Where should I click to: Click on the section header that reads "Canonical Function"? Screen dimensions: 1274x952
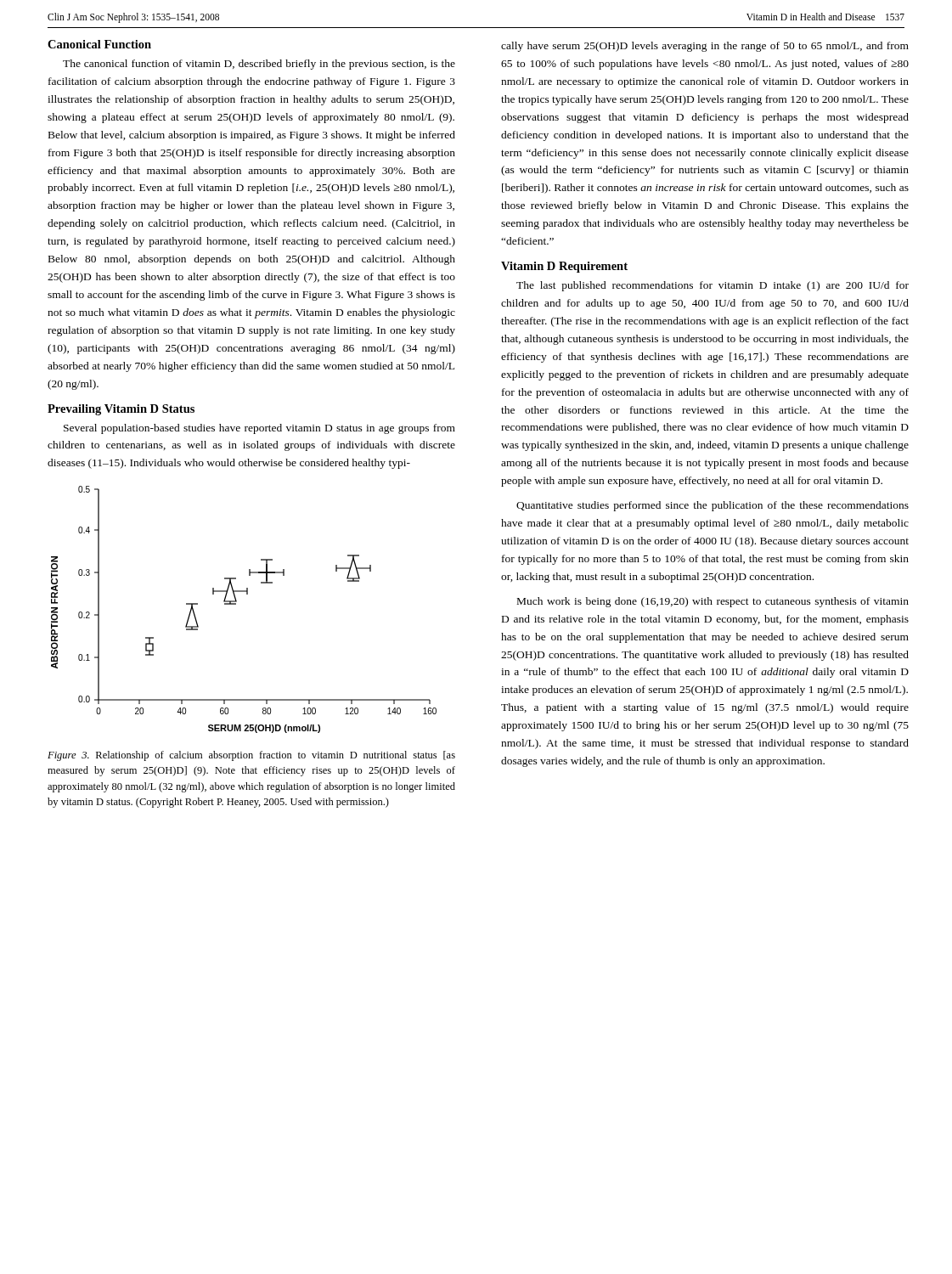99,44
